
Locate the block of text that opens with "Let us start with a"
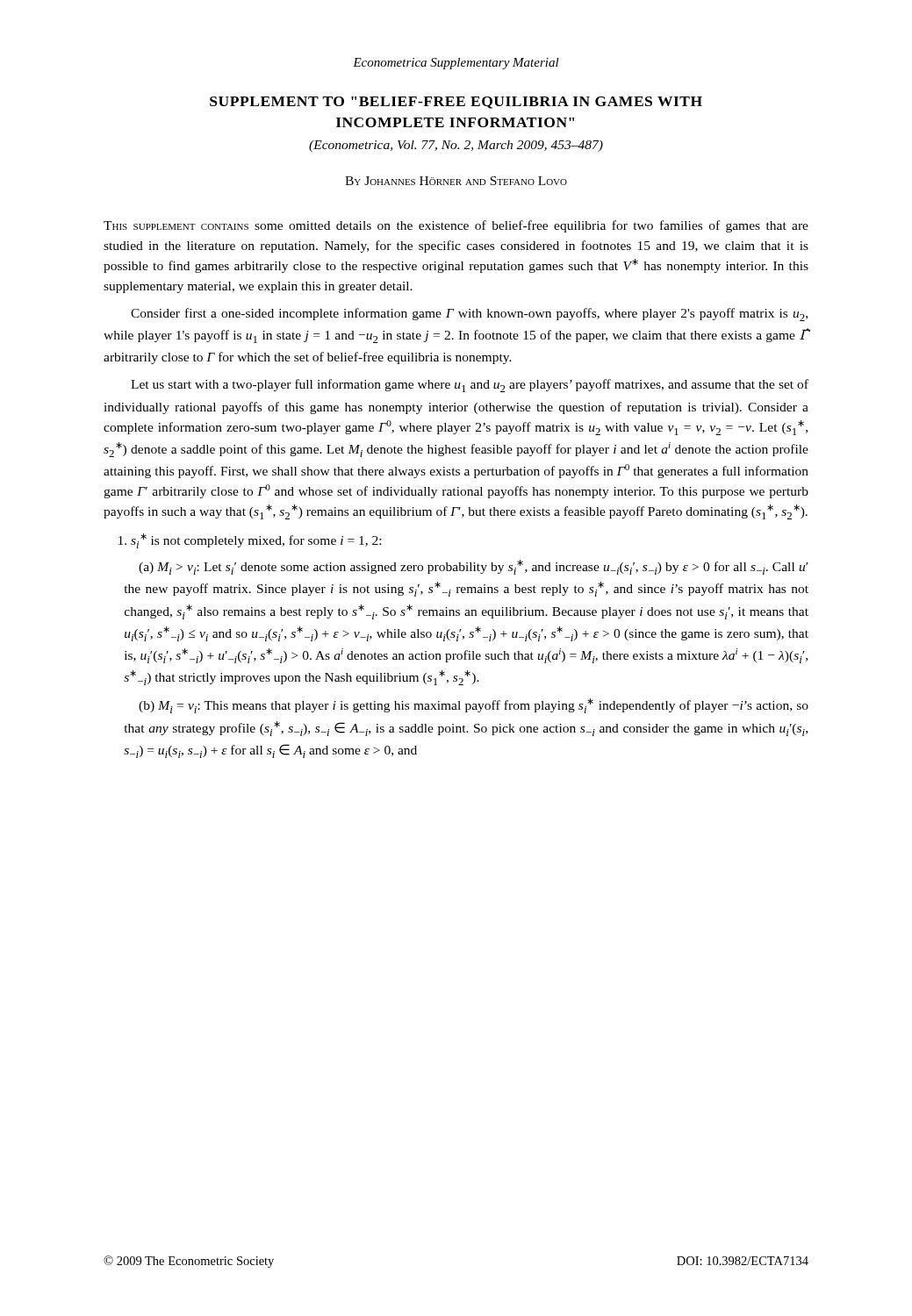pyautogui.click(x=456, y=449)
